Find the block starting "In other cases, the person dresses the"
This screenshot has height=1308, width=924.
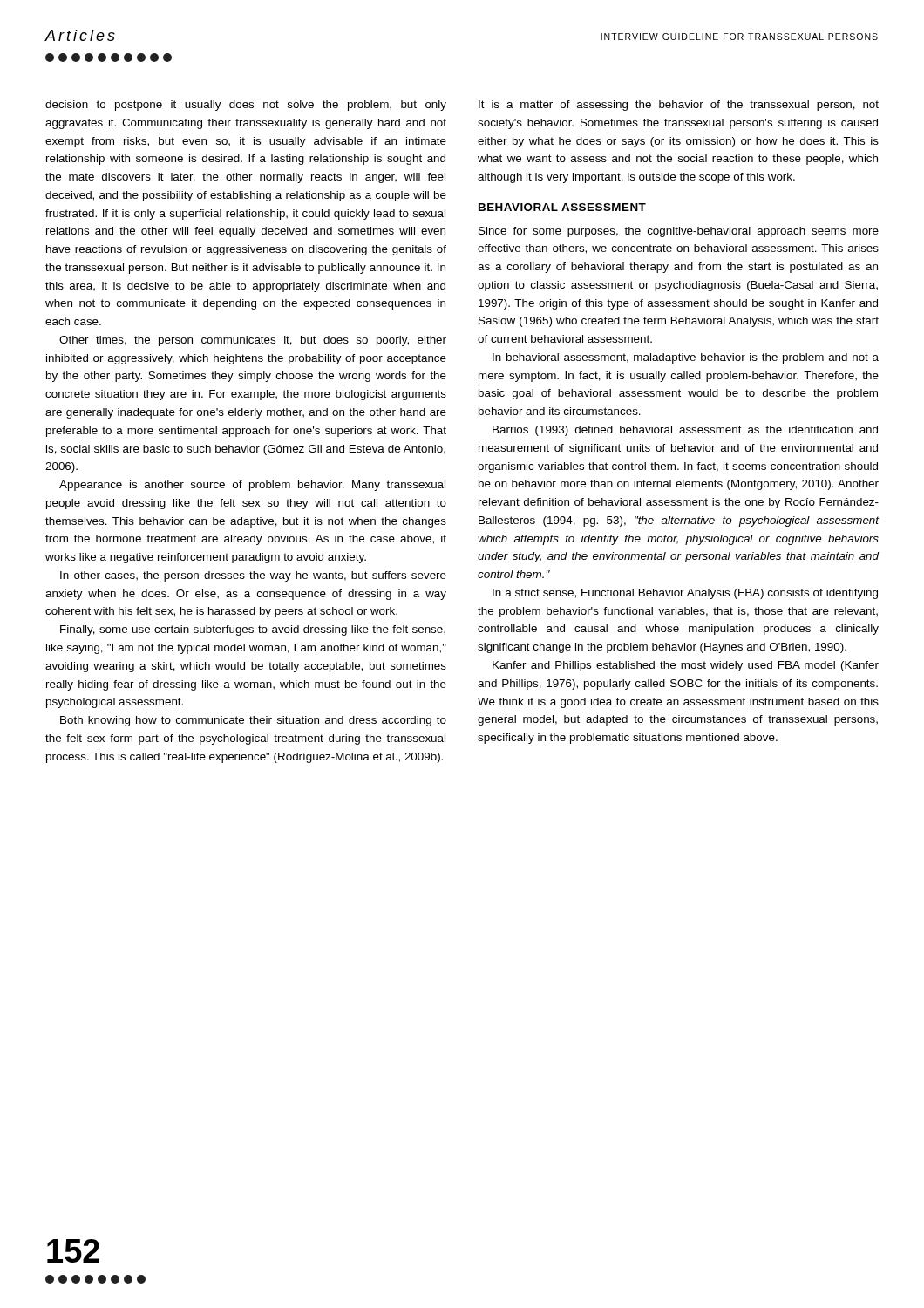coord(246,594)
